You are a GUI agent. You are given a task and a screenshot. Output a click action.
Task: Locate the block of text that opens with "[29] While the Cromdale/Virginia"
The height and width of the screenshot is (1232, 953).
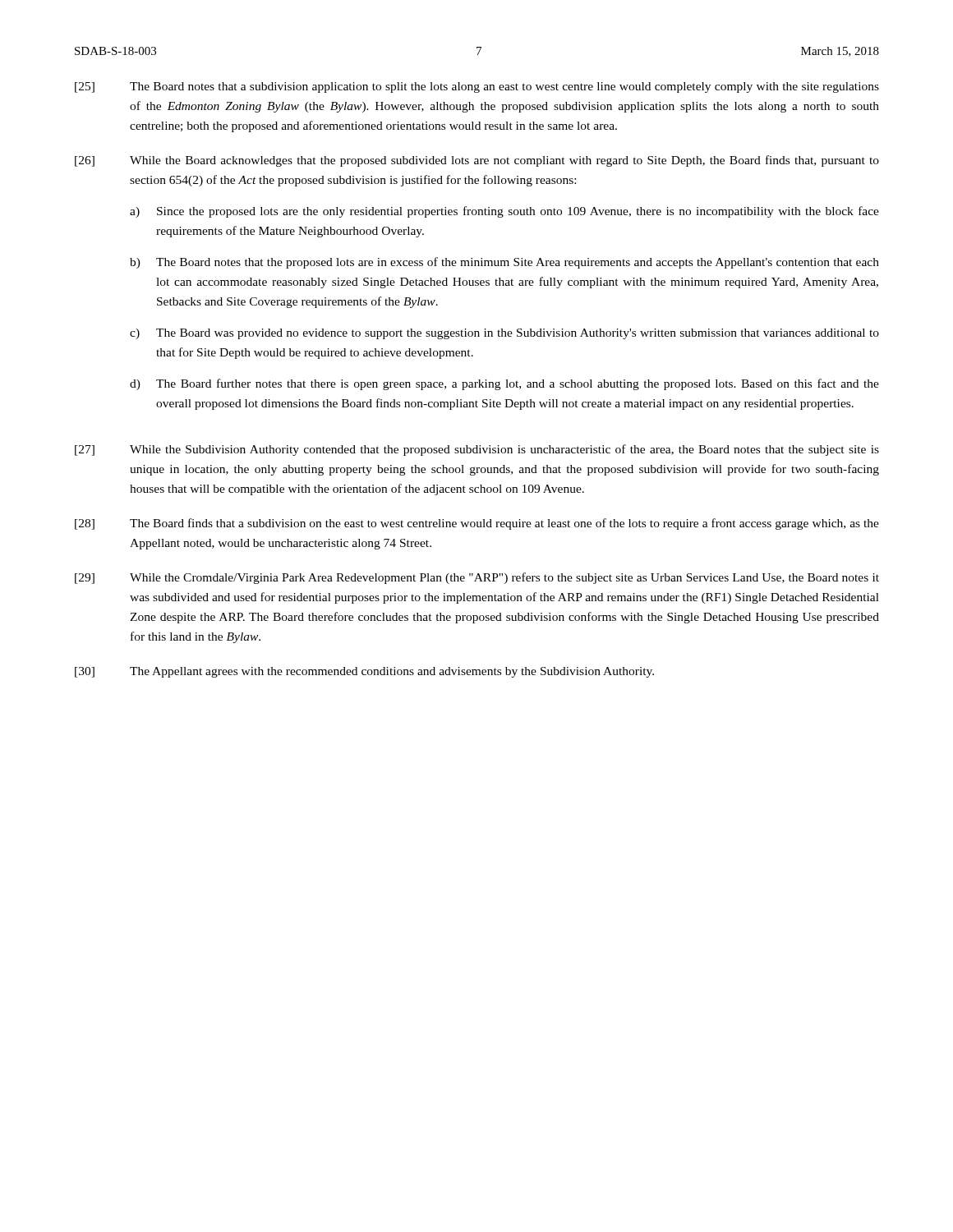point(476,607)
